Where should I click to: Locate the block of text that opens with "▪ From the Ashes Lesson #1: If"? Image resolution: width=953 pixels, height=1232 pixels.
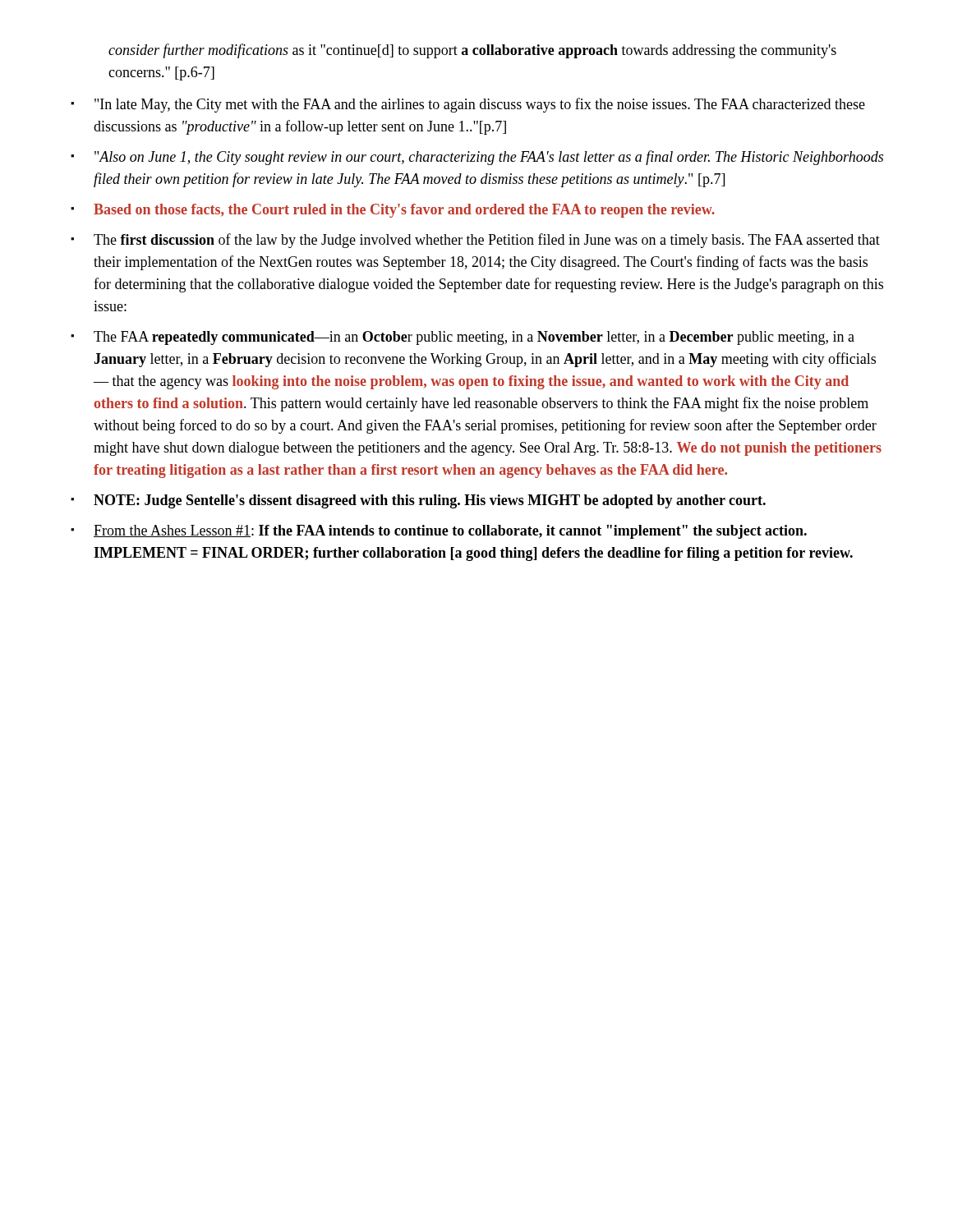476,542
